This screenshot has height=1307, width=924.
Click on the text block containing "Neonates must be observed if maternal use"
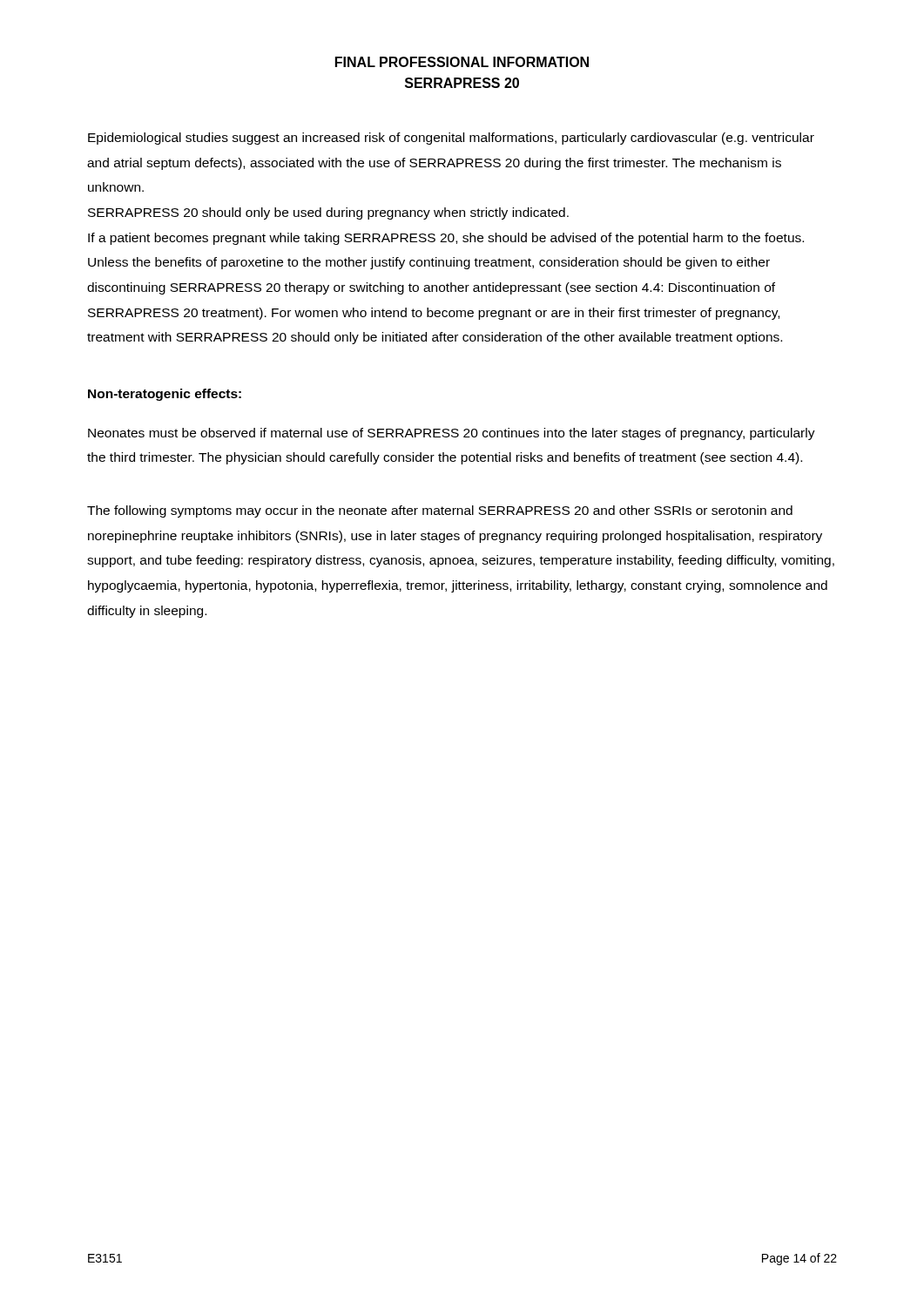tap(451, 445)
